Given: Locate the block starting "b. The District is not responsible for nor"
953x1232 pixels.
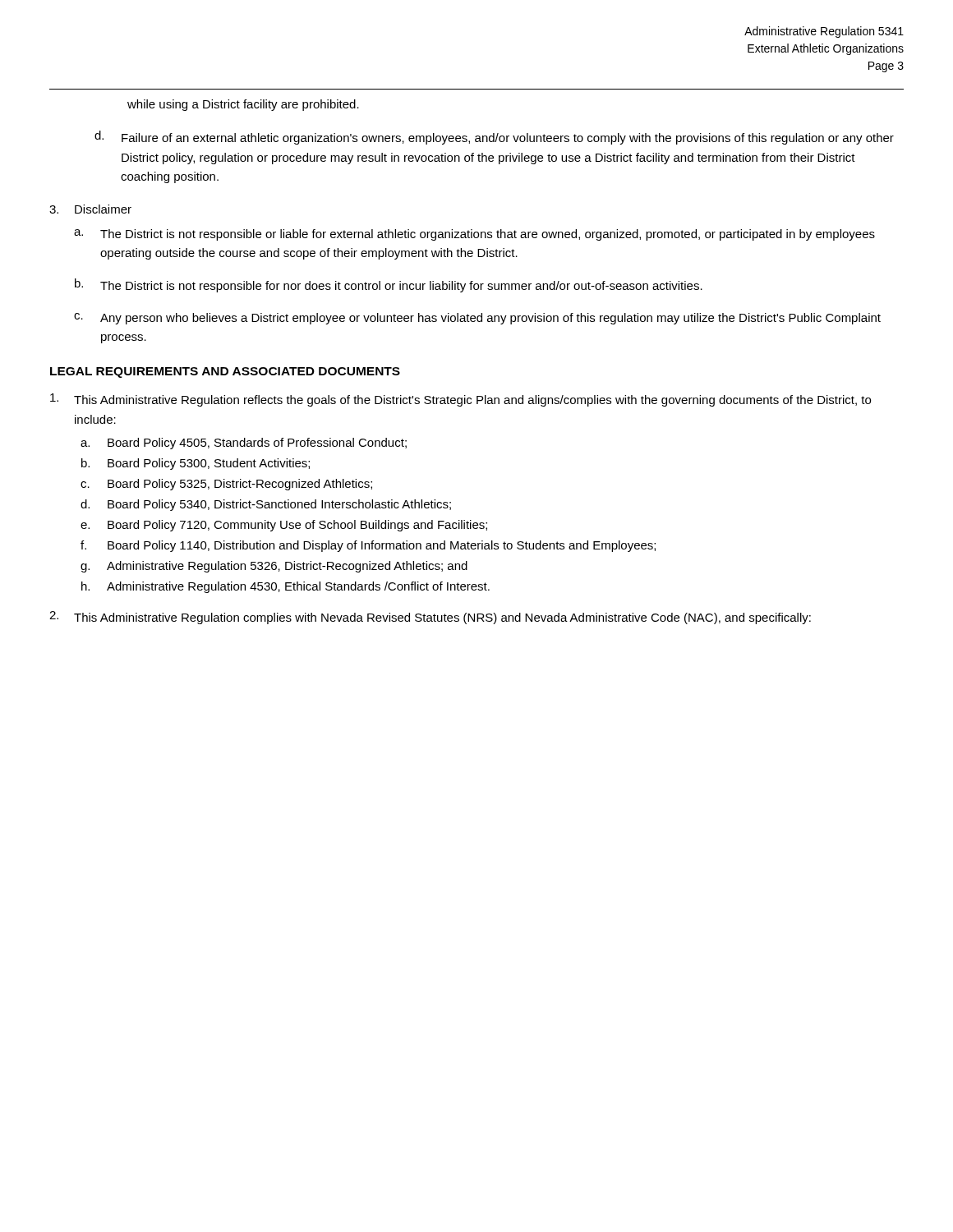Looking at the screenshot, I should click(489, 285).
